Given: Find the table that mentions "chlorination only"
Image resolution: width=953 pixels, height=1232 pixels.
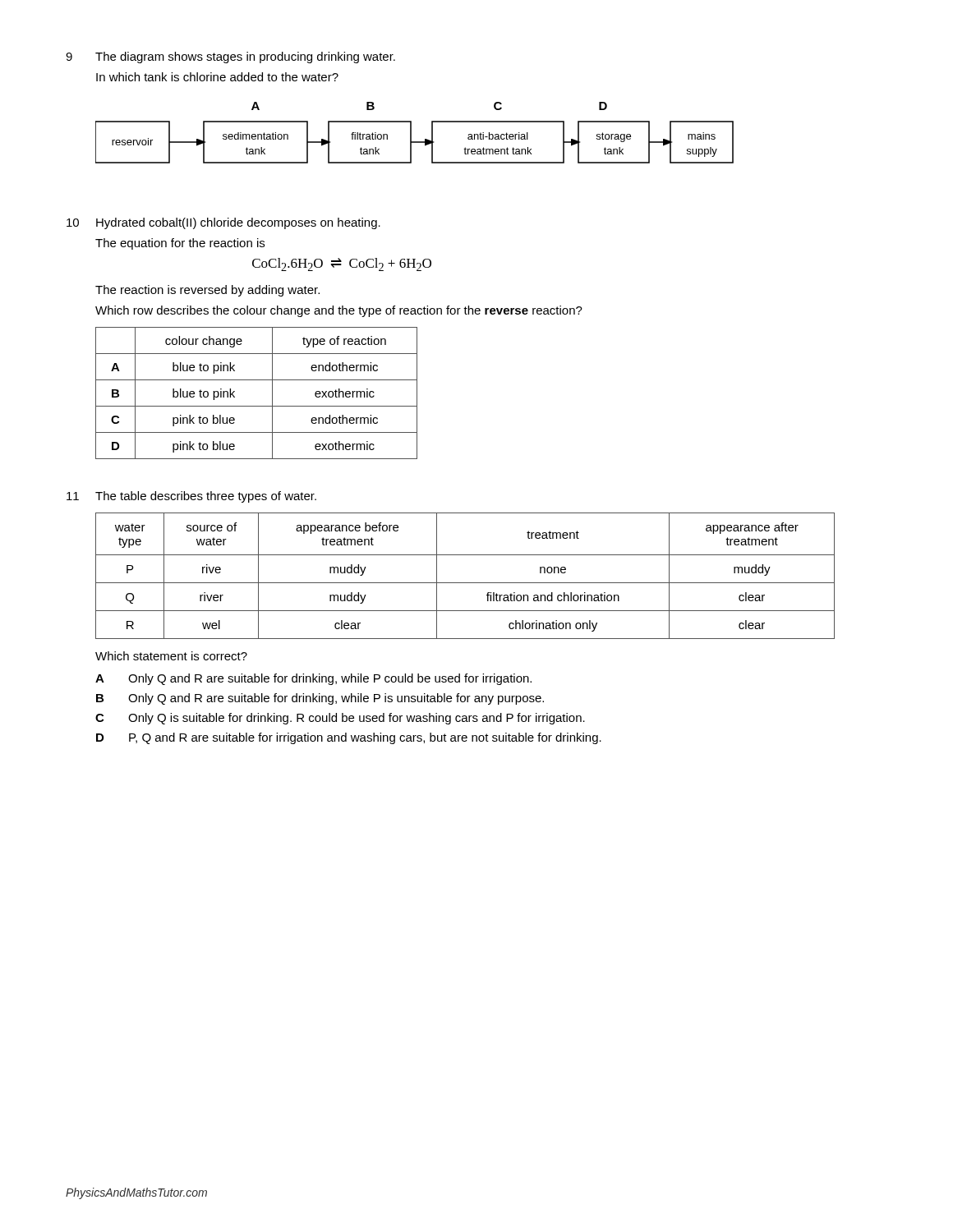Looking at the screenshot, I should point(491,576).
